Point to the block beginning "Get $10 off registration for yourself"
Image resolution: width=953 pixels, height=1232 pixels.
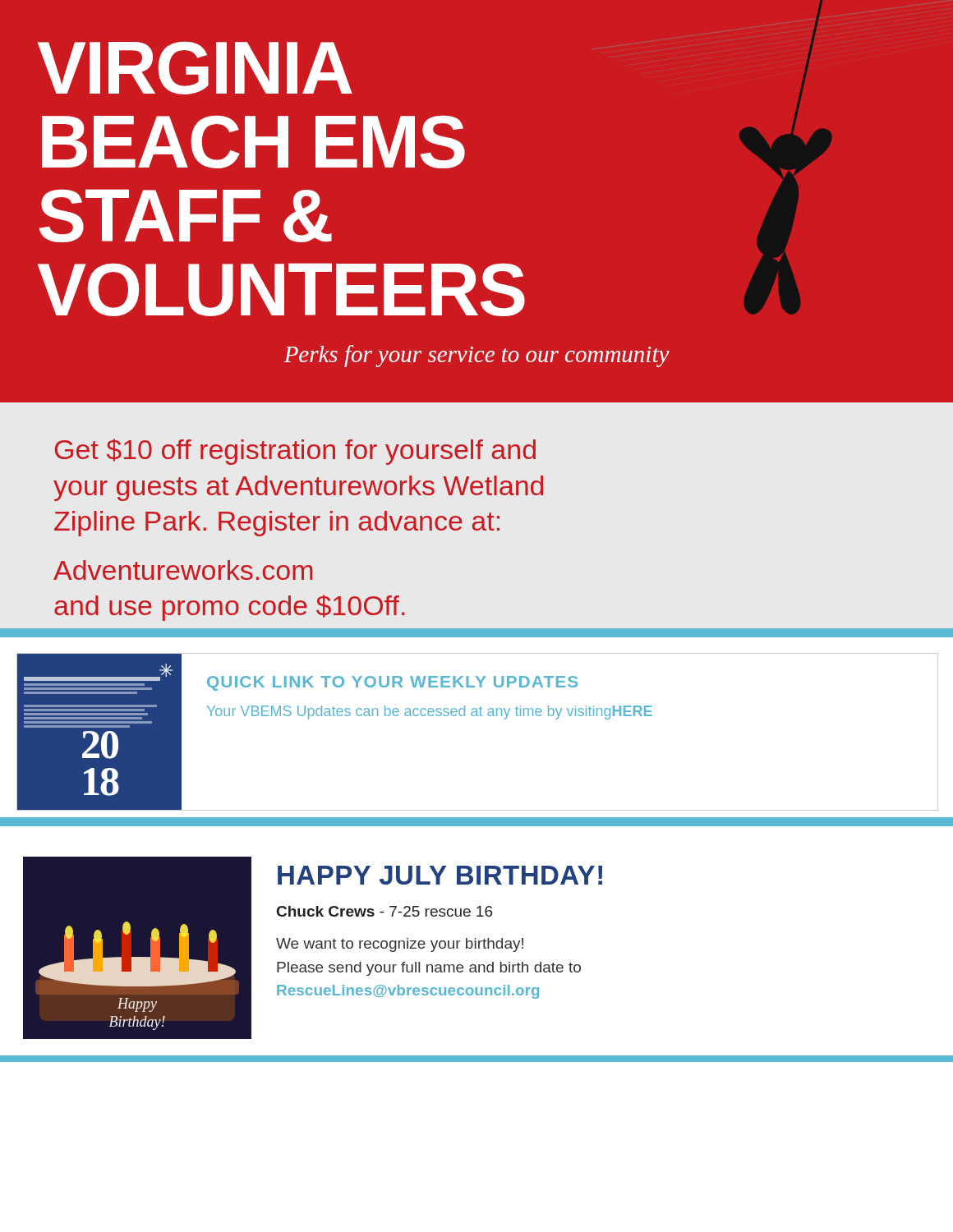[476, 528]
